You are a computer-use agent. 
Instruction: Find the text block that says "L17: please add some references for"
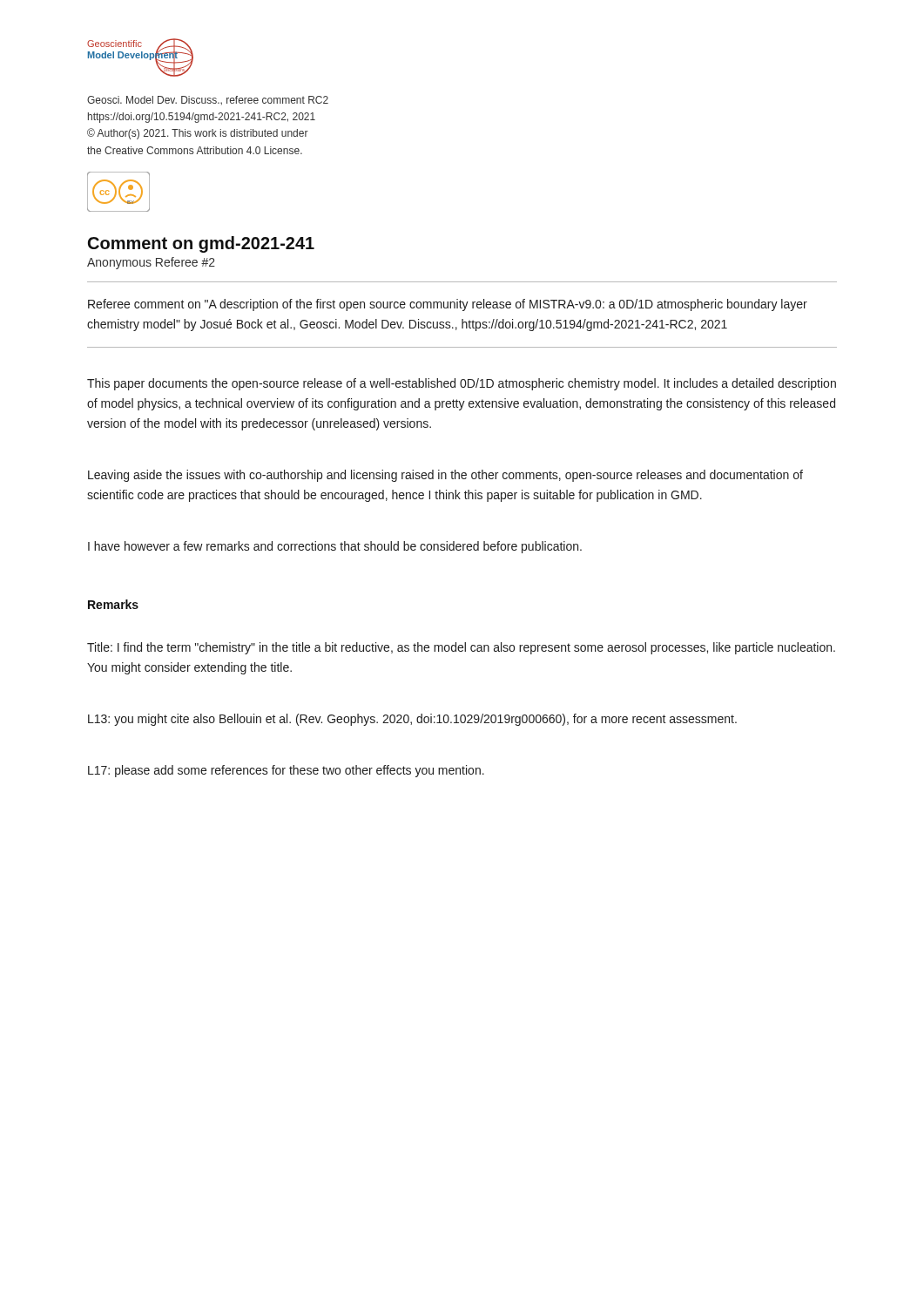point(286,770)
